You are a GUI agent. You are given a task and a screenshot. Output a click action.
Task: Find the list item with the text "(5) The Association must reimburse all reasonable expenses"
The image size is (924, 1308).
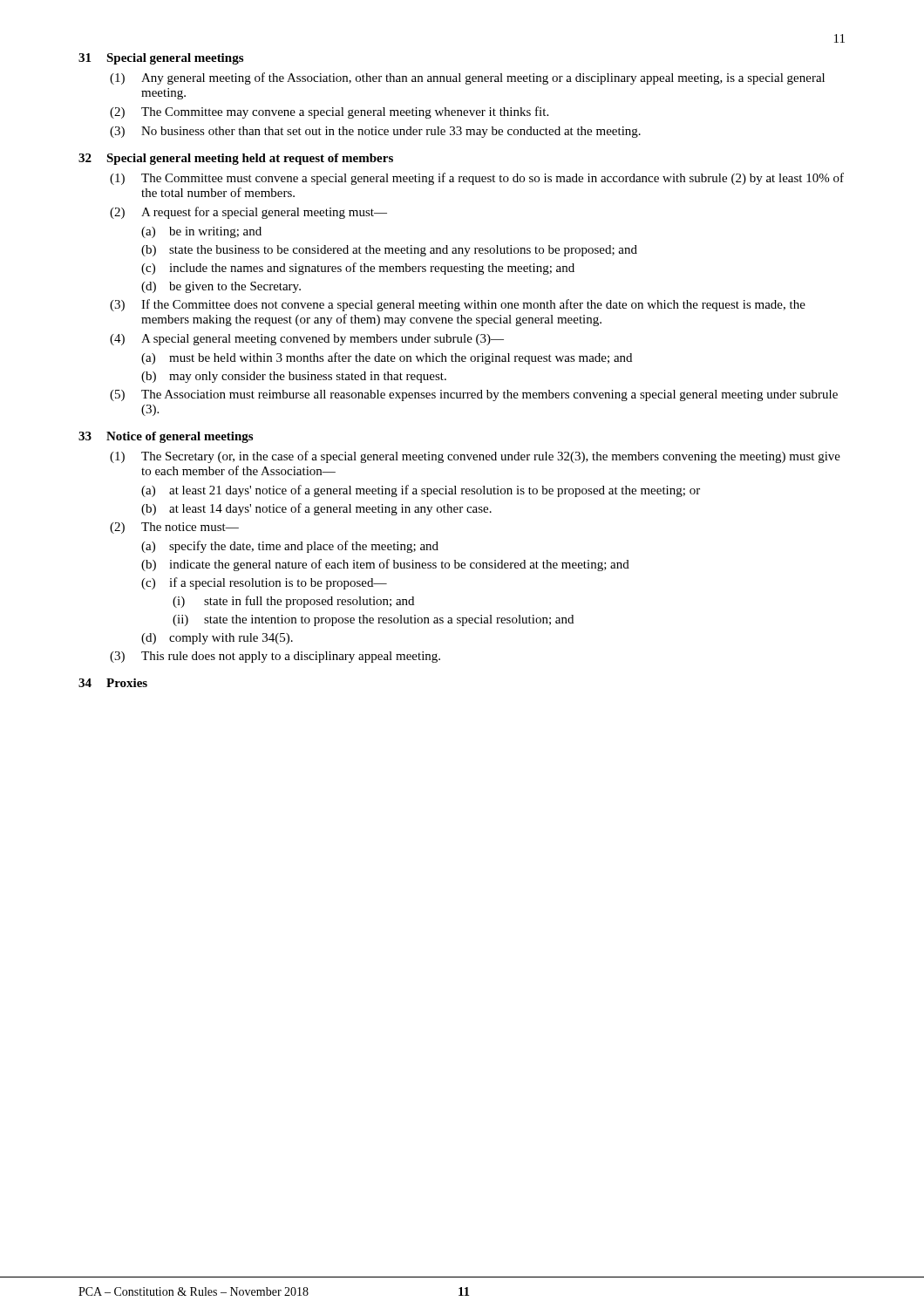coord(478,402)
